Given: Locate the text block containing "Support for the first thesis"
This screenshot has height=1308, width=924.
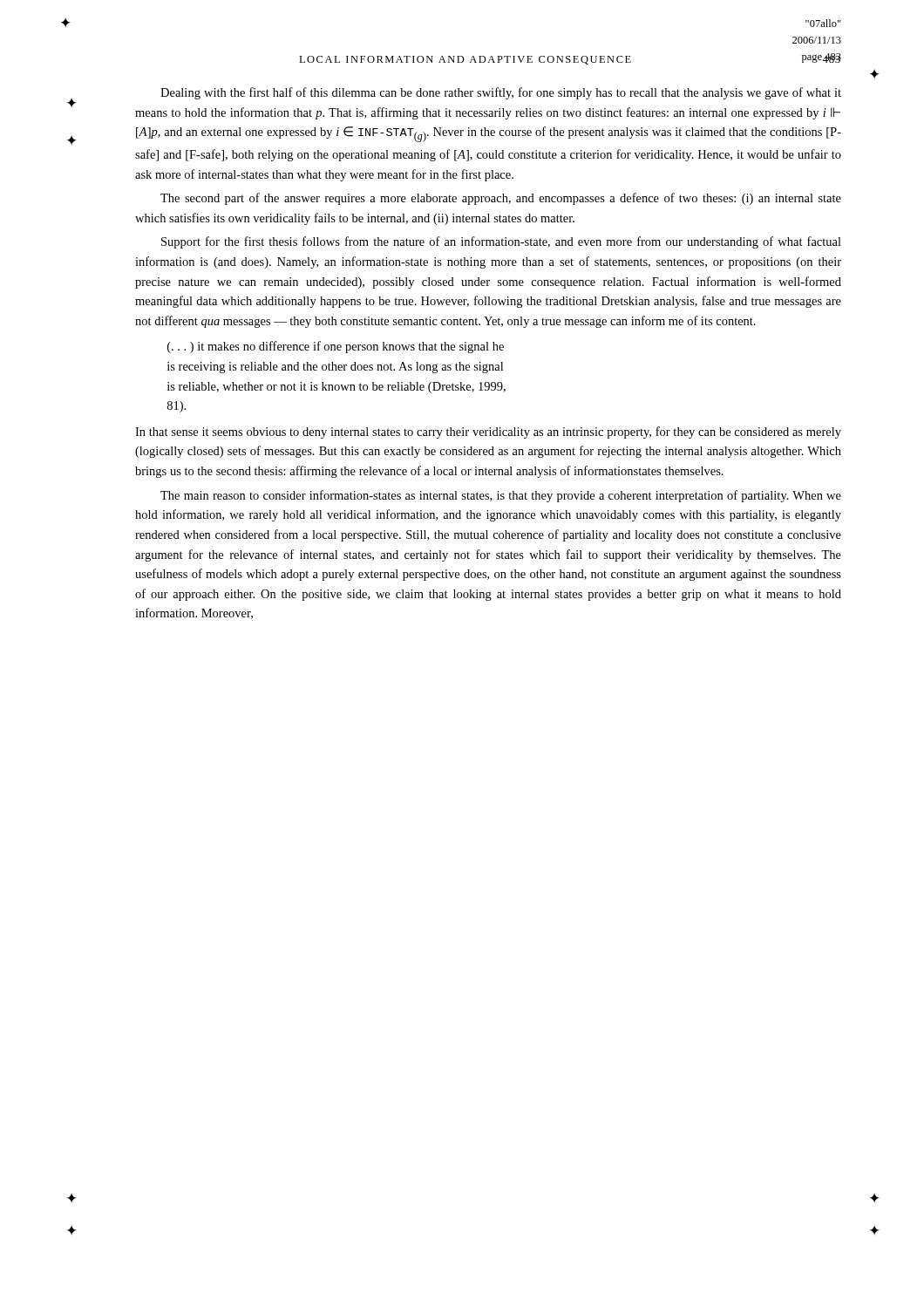Looking at the screenshot, I should [488, 281].
